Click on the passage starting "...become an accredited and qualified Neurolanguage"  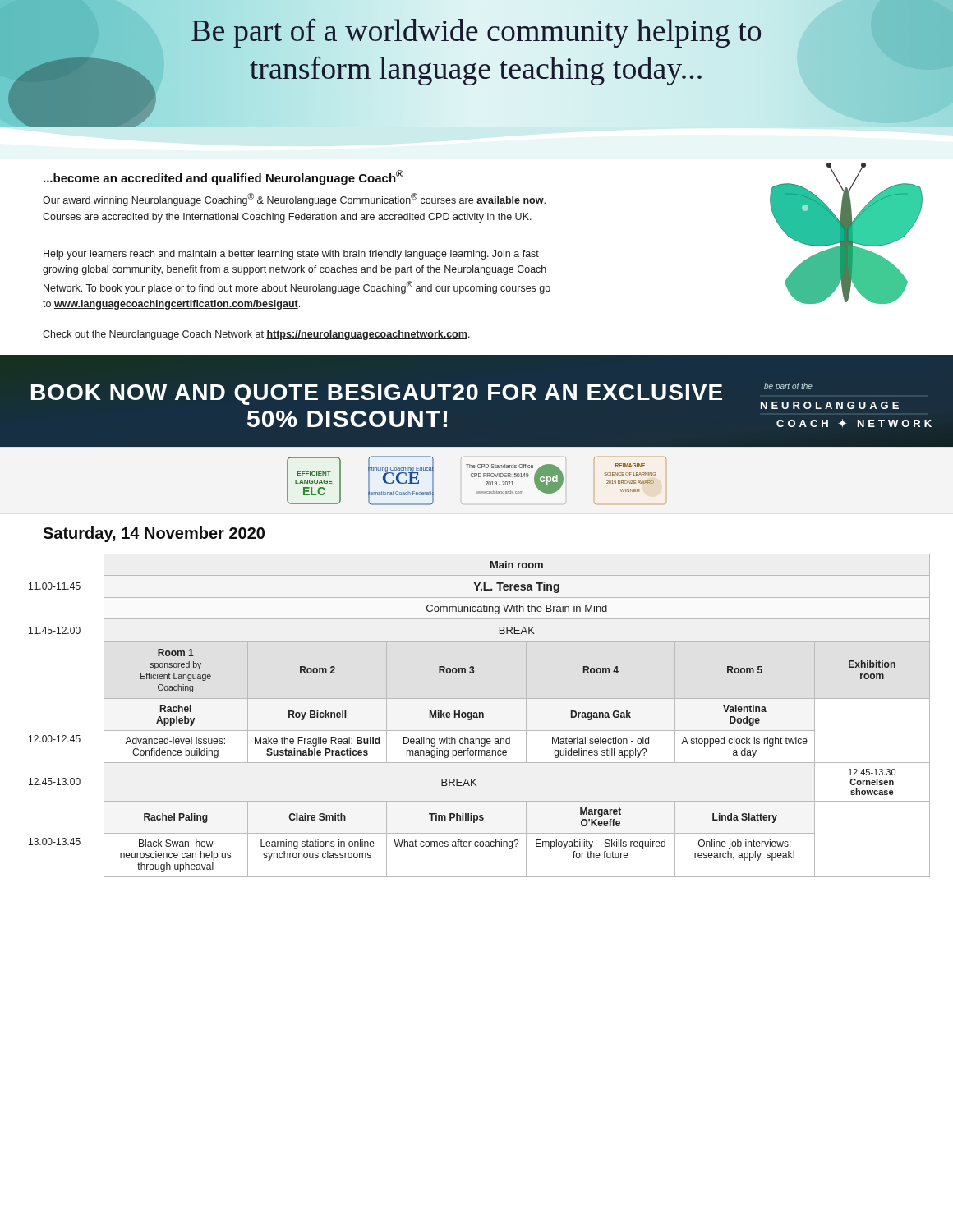click(x=223, y=177)
